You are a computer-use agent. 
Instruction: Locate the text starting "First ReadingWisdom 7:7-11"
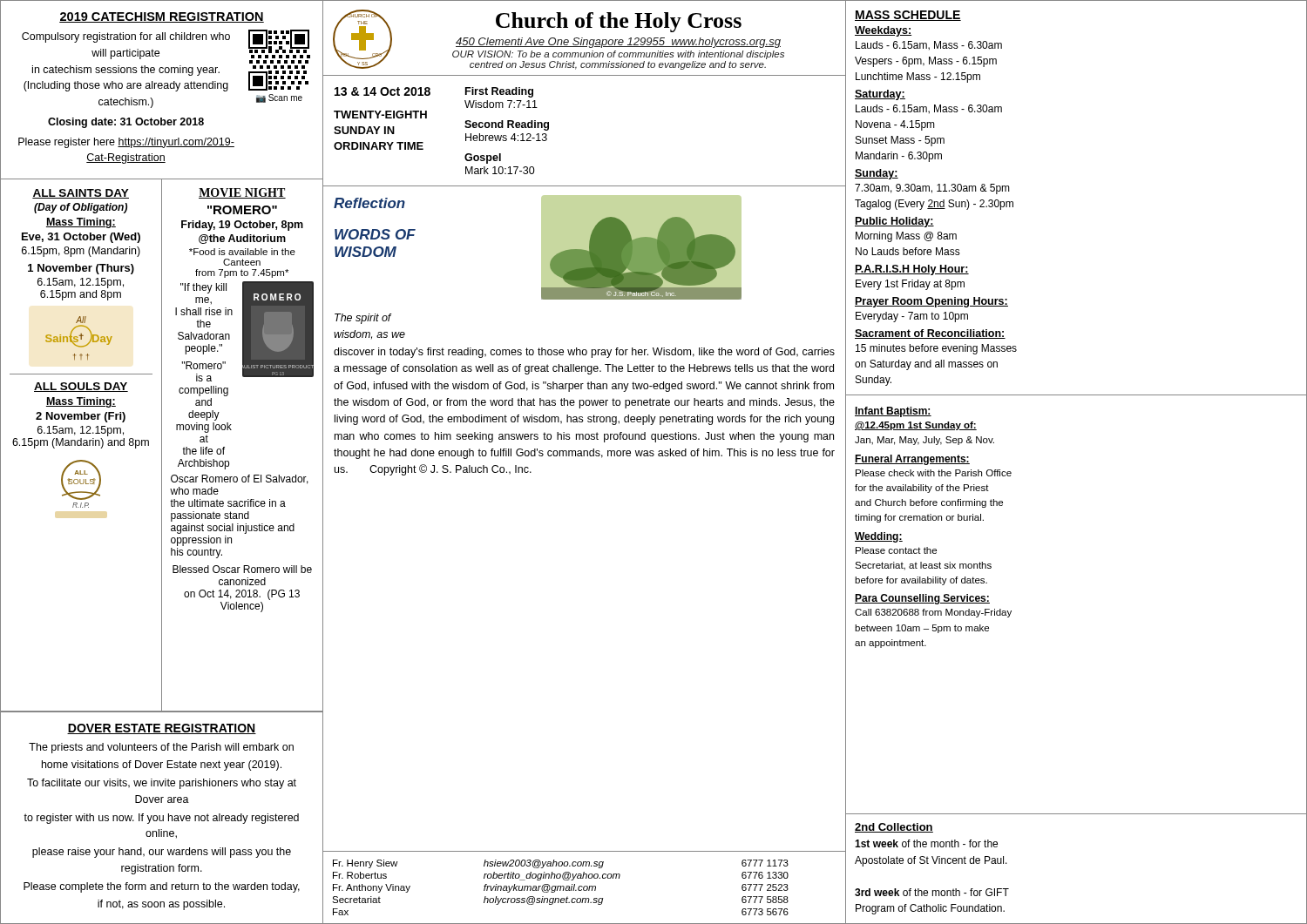501,98
